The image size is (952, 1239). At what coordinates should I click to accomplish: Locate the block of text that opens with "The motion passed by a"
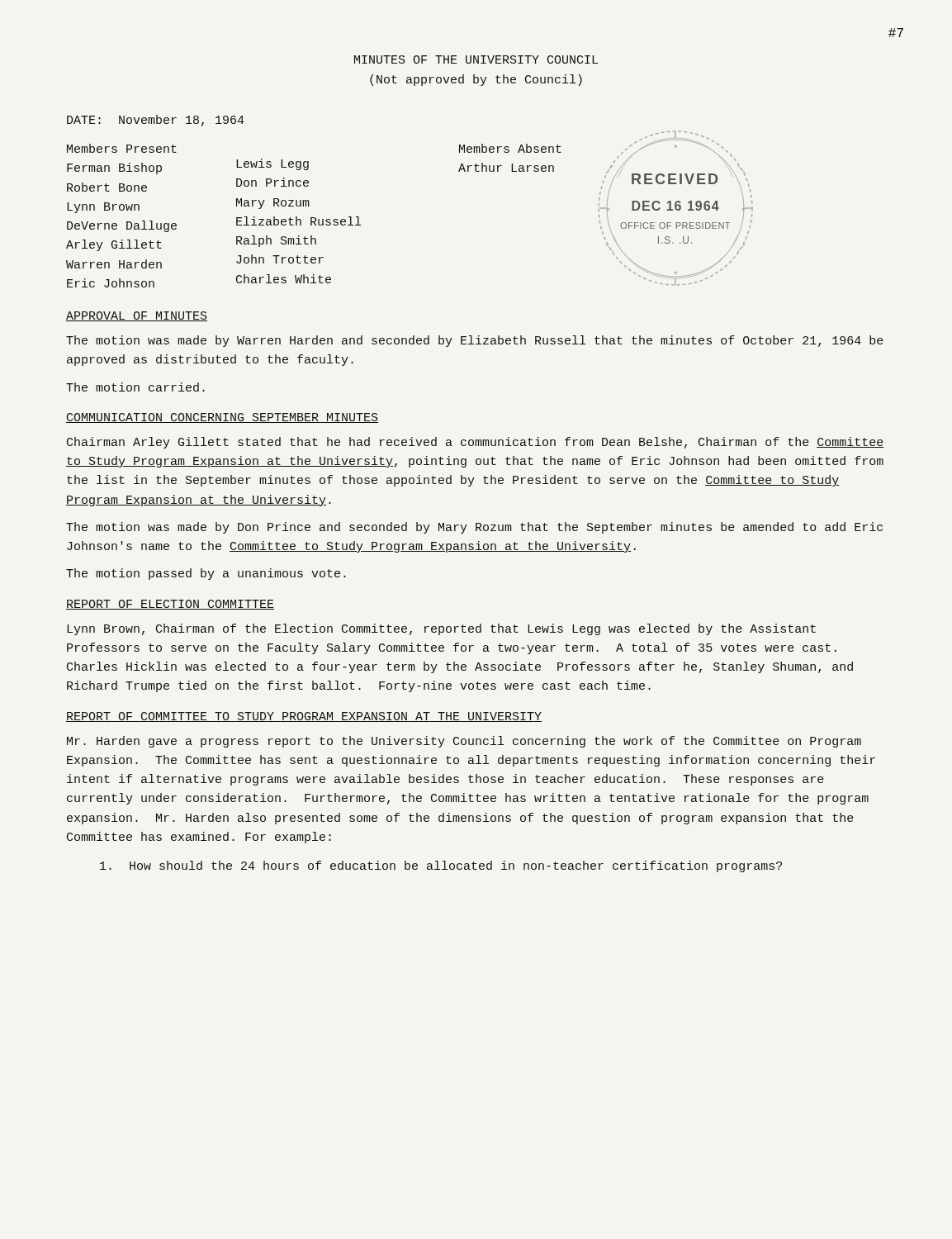point(207,575)
